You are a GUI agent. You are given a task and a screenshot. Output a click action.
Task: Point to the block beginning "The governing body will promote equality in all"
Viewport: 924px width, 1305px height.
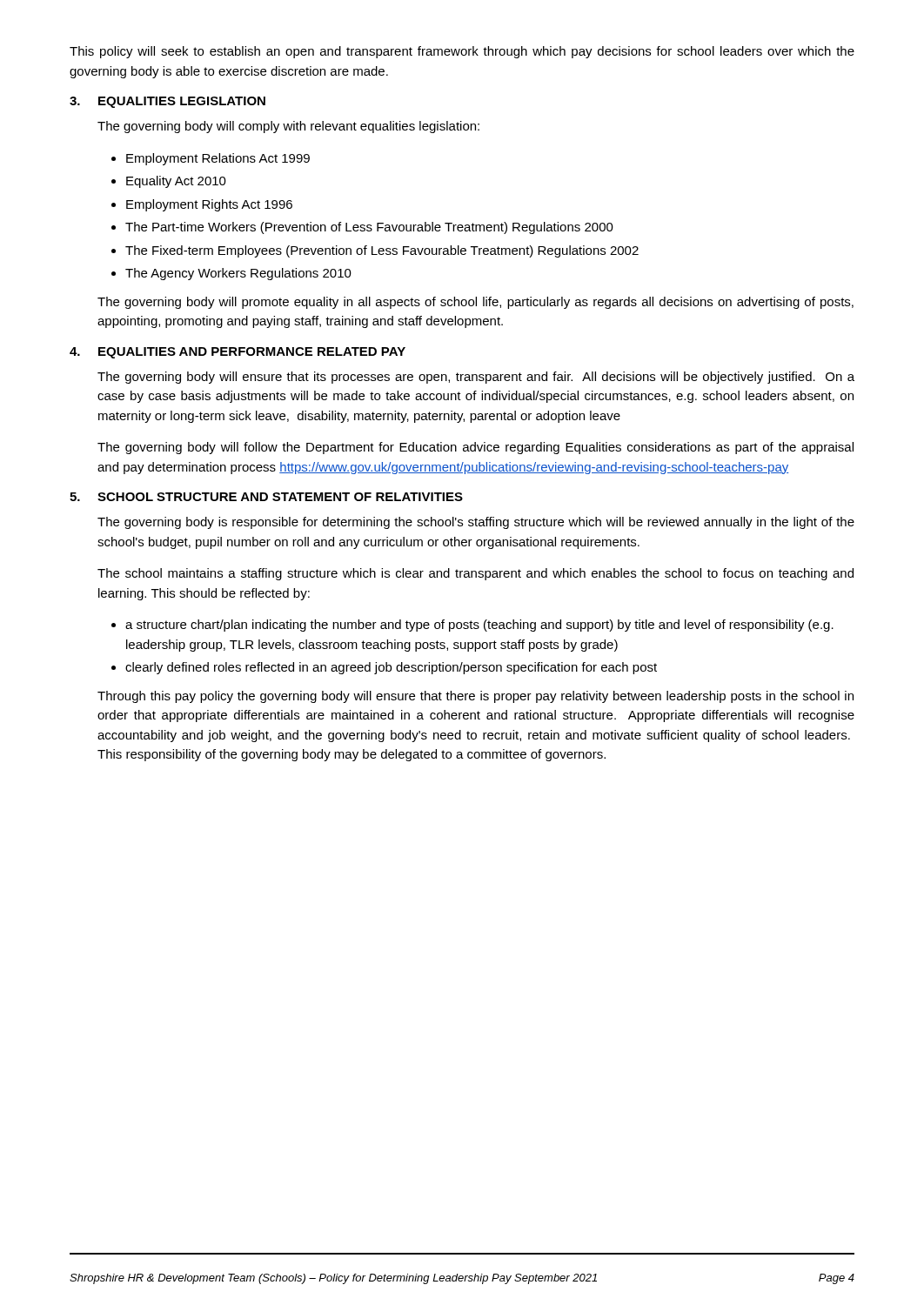(x=476, y=311)
